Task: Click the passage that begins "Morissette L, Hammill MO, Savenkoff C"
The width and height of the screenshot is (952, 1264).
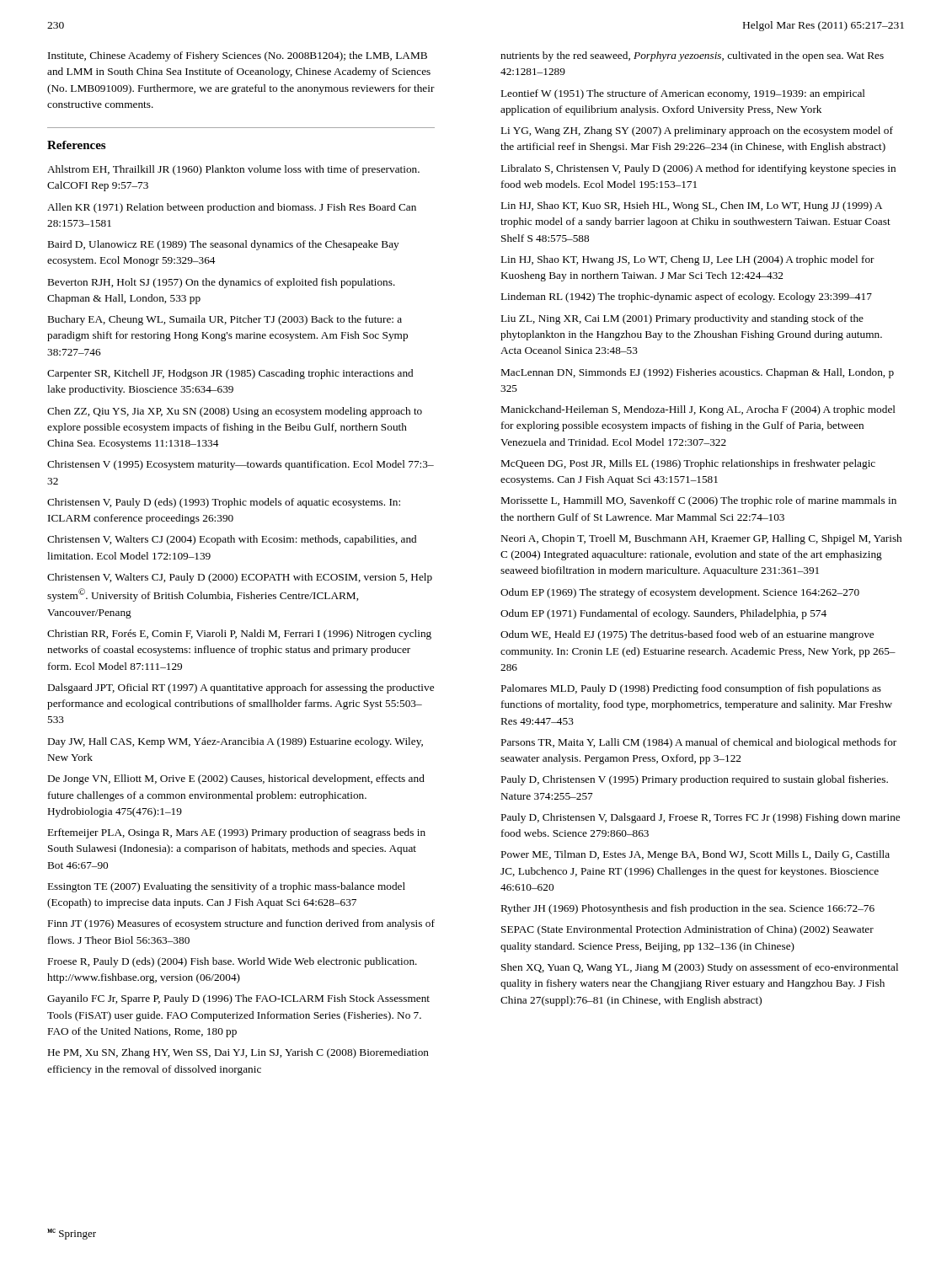Action: pyautogui.click(x=699, y=509)
